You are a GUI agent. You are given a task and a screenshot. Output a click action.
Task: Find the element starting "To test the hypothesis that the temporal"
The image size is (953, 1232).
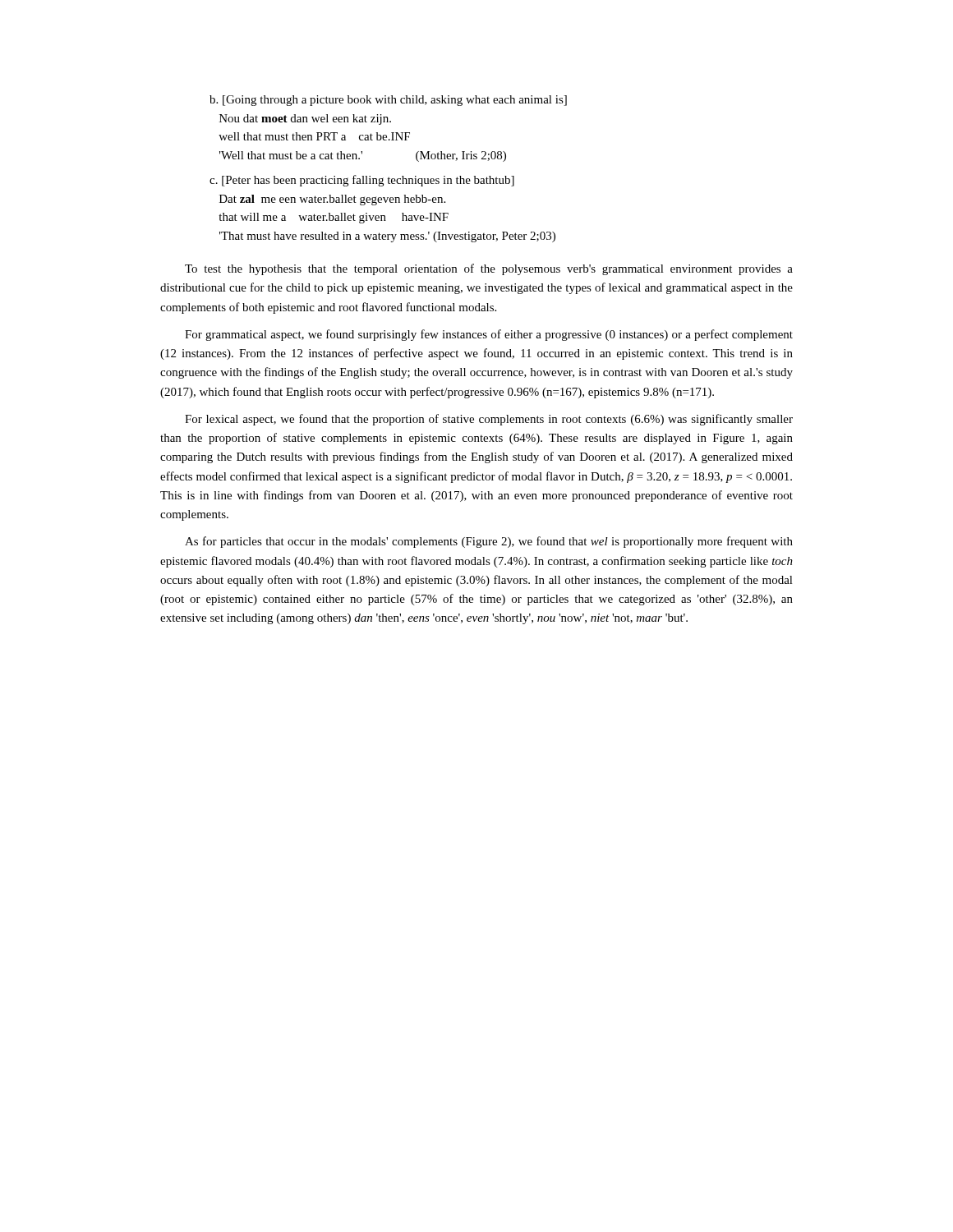click(476, 288)
